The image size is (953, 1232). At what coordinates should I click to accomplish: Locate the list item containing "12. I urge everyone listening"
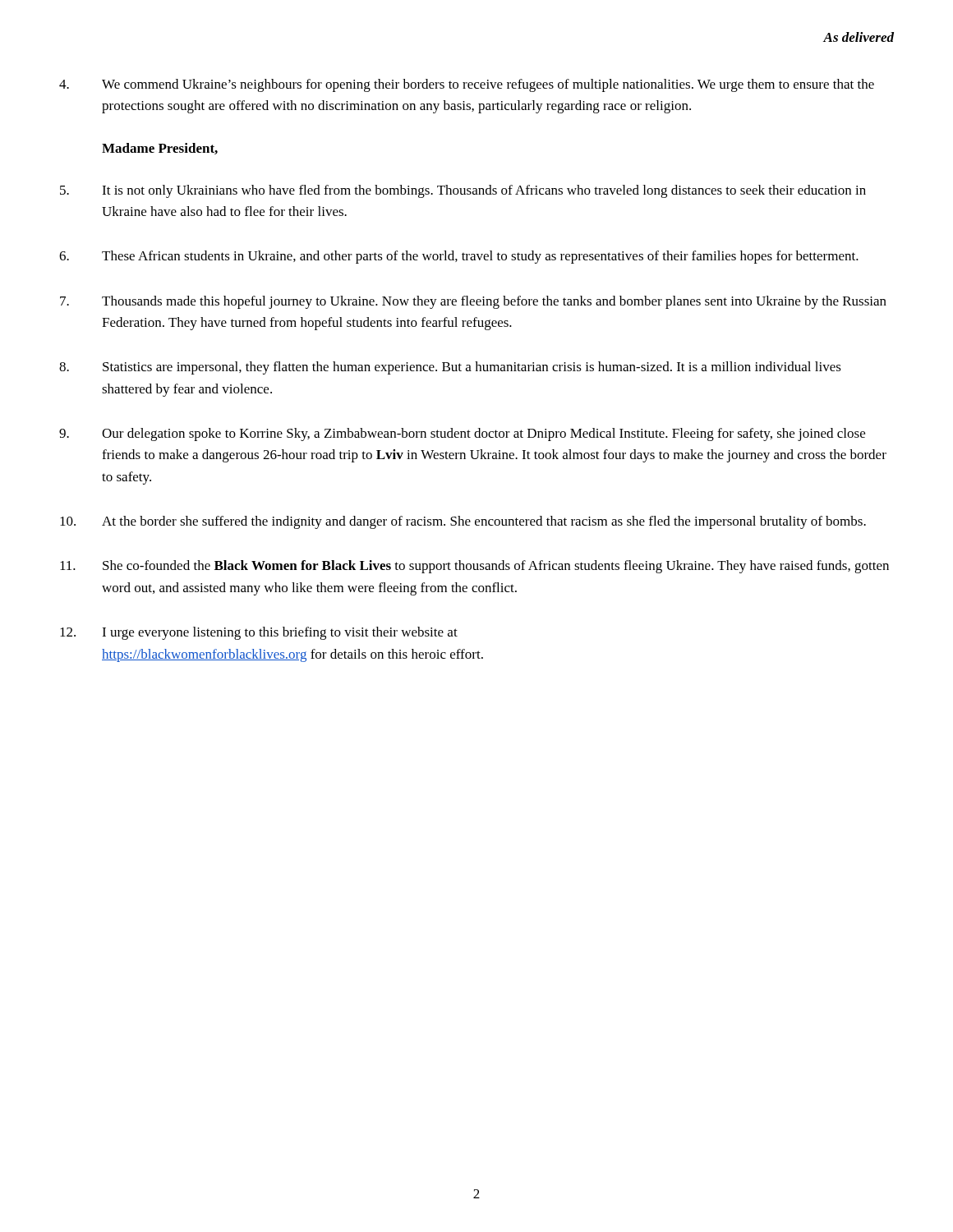476,644
